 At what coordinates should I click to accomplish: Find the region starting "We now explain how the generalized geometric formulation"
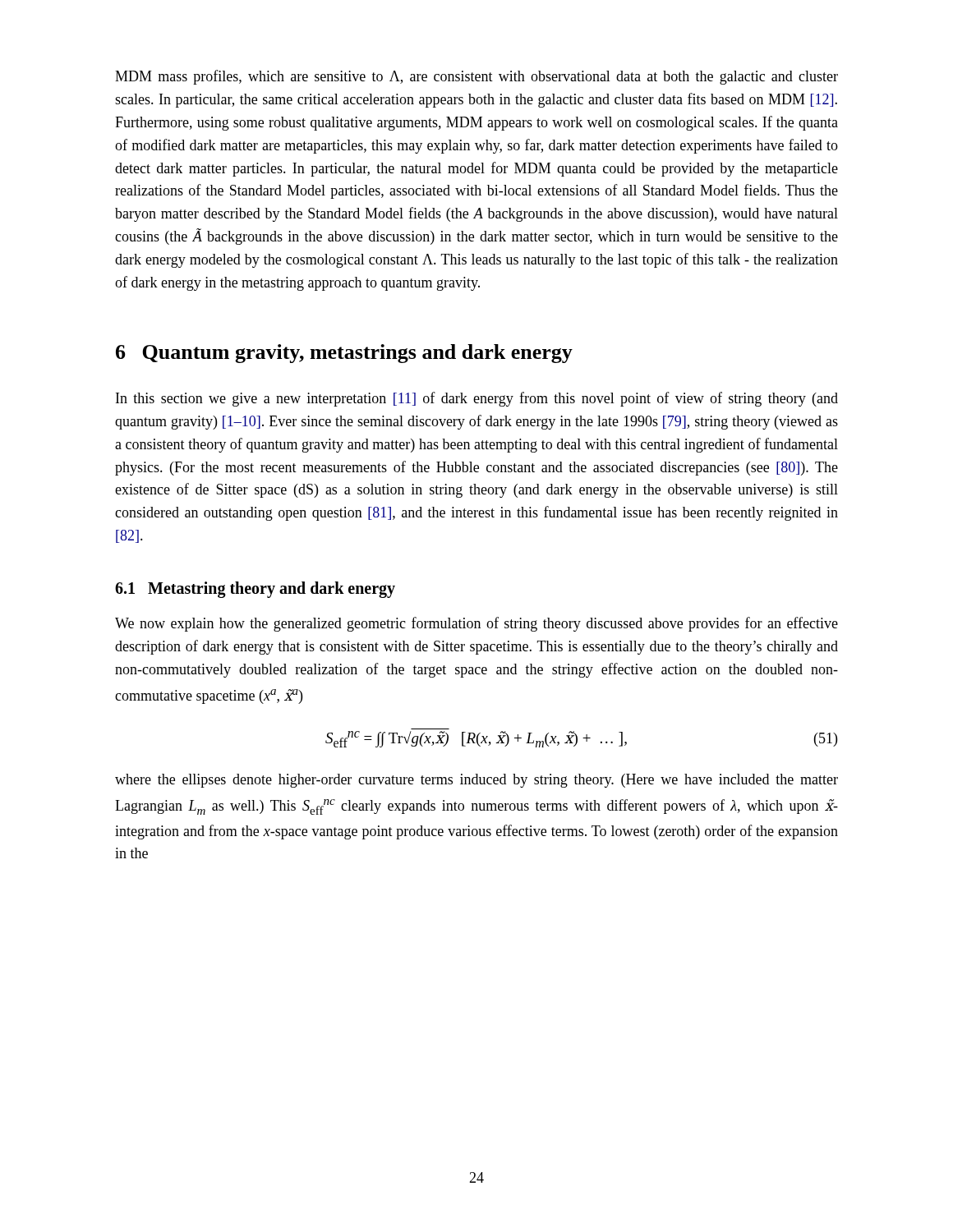pyautogui.click(x=476, y=659)
